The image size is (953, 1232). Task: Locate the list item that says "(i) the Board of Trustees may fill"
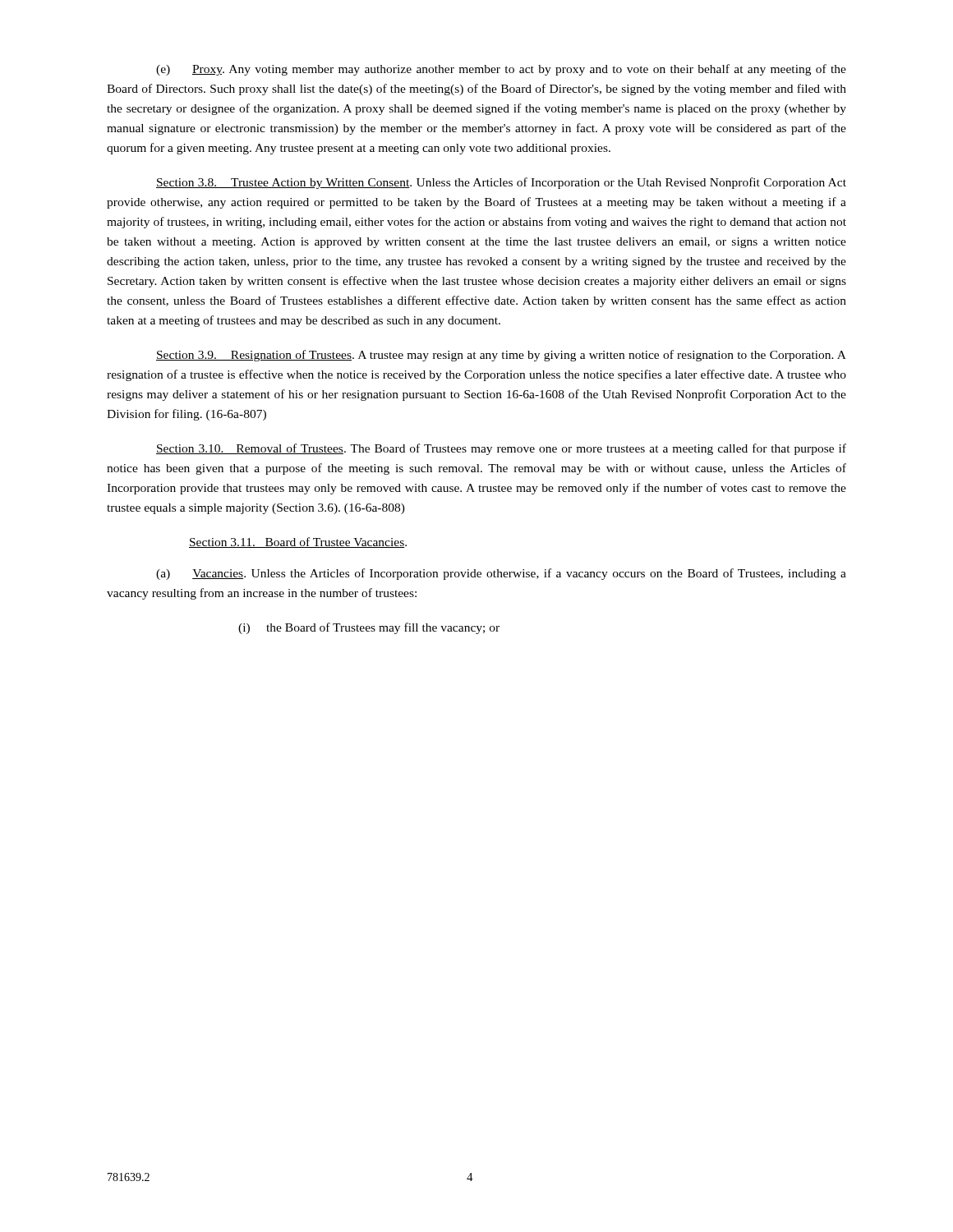[369, 627]
